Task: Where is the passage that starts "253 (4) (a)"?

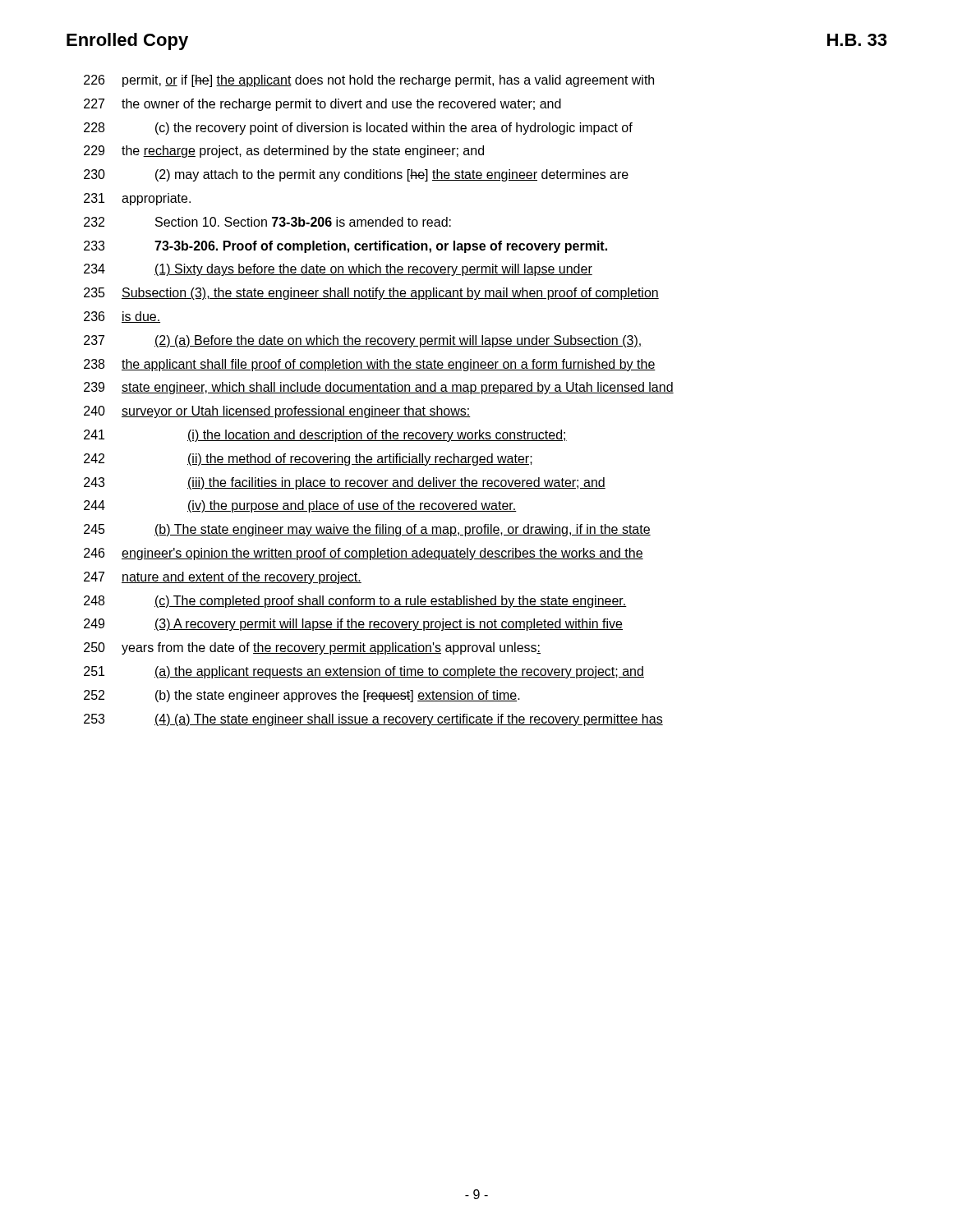Action: point(476,719)
